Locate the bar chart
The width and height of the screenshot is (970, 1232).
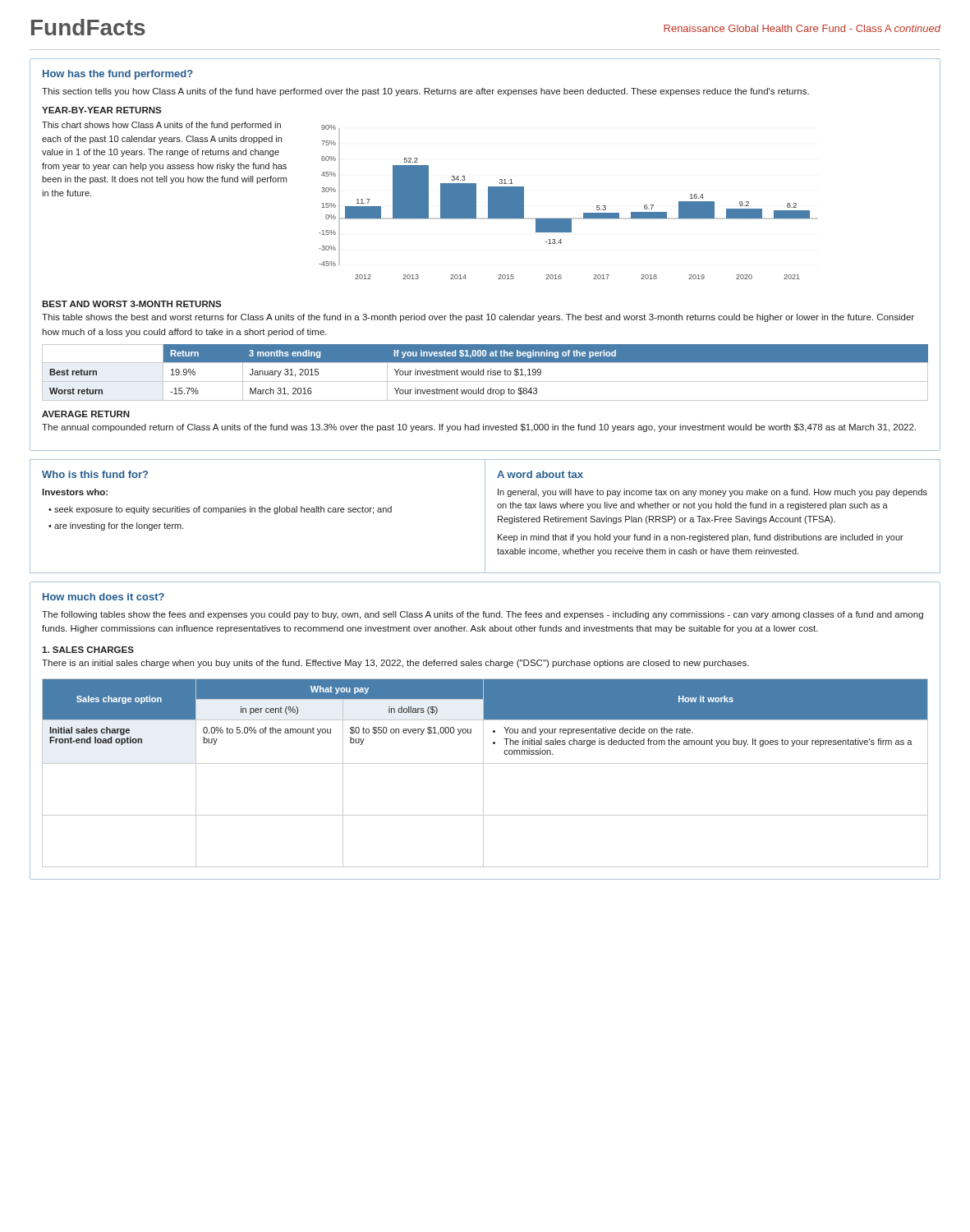tap(616, 205)
